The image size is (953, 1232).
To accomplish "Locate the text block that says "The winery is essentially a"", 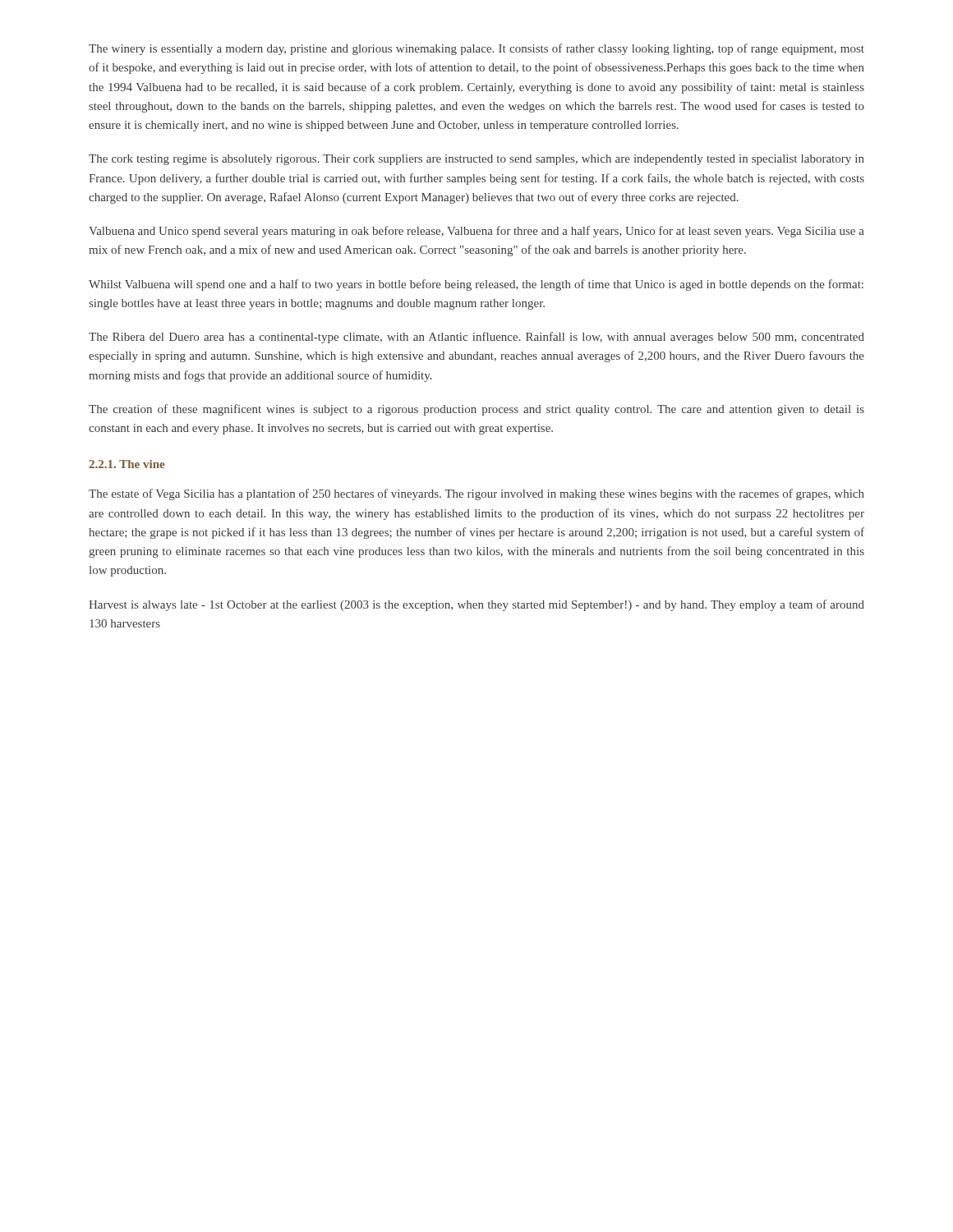I will 476,87.
